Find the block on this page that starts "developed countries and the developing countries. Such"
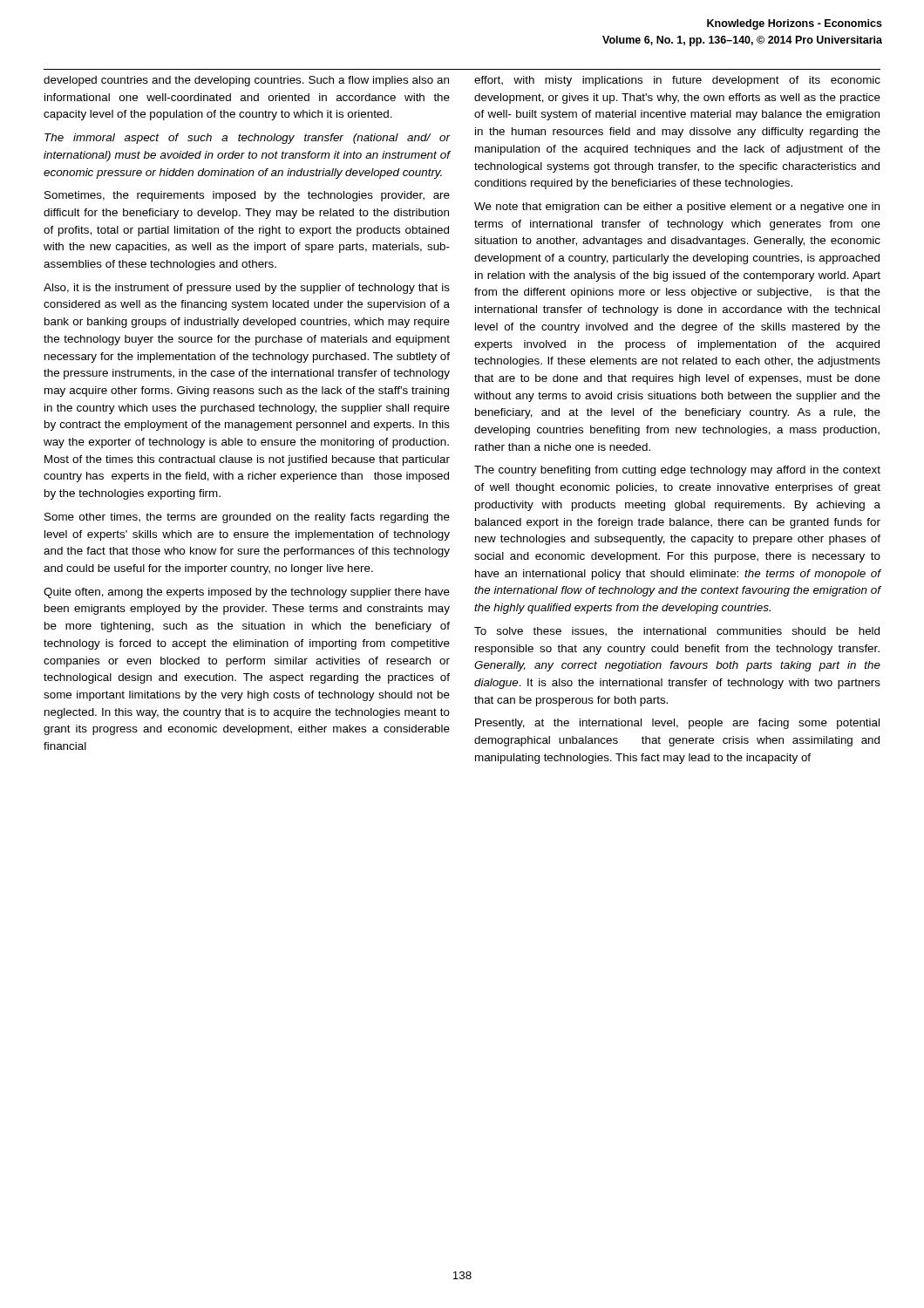This screenshot has height=1308, width=924. pos(247,413)
